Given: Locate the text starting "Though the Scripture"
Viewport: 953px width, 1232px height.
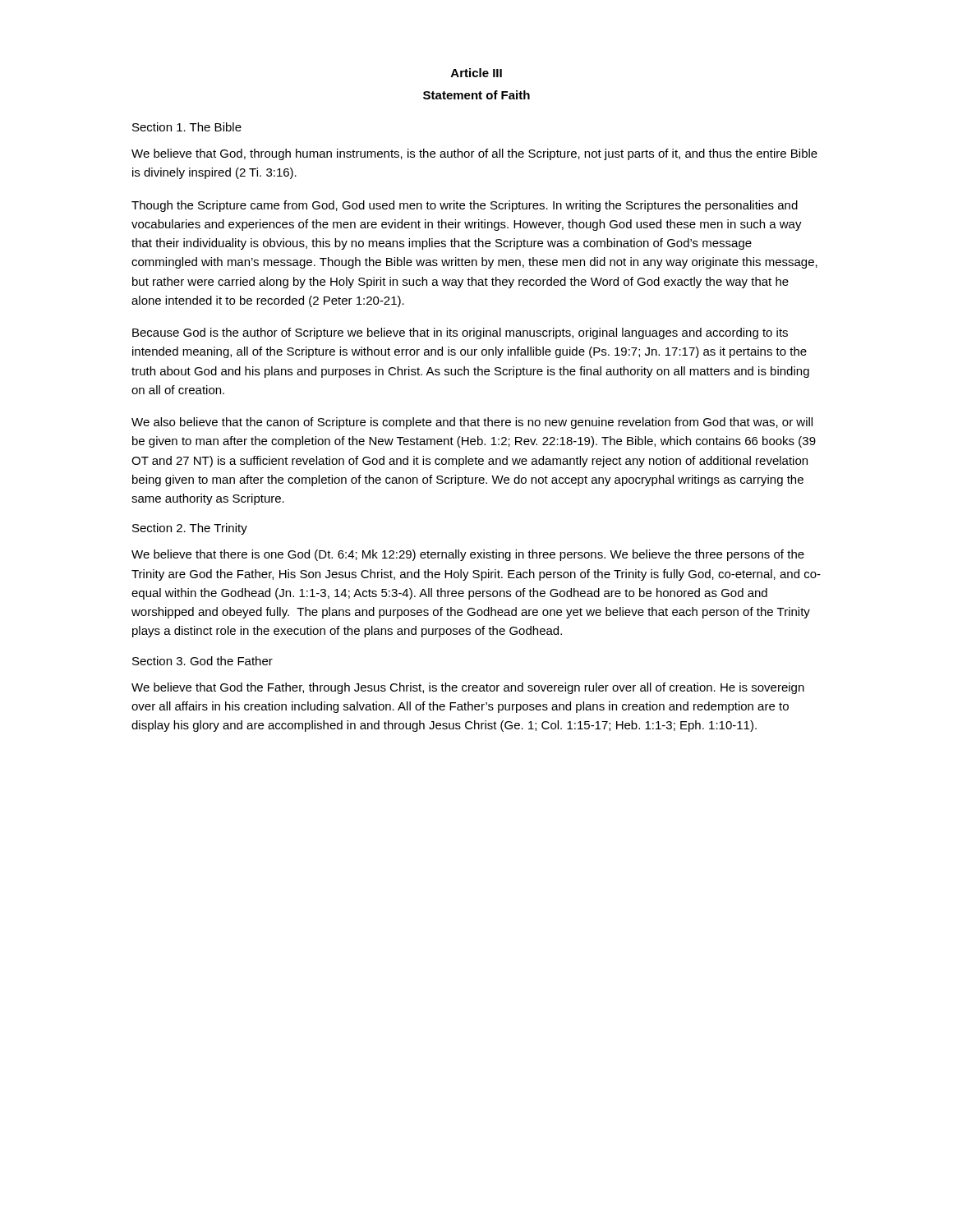Looking at the screenshot, I should (475, 252).
